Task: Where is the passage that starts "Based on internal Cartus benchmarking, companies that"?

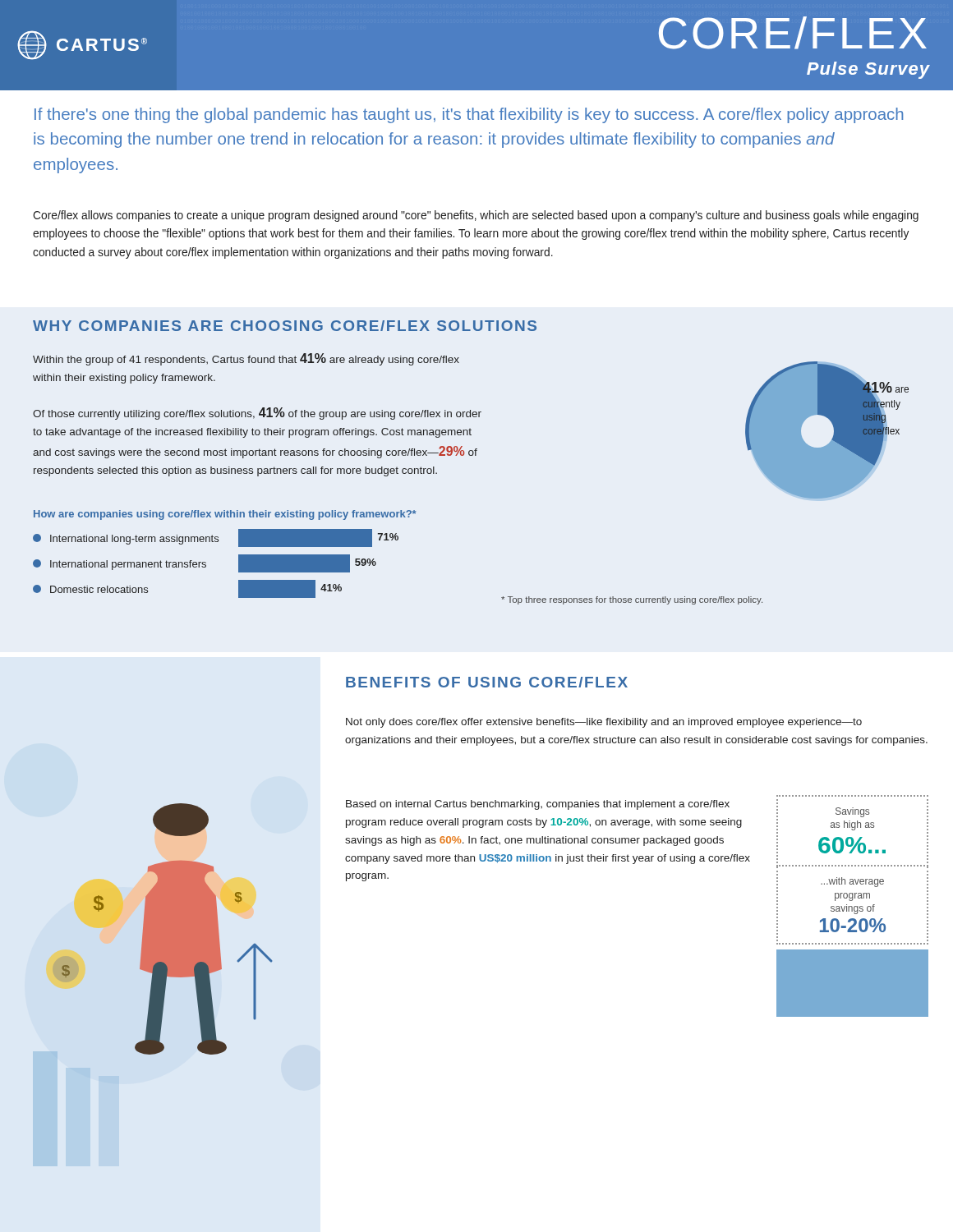Action: tap(548, 840)
